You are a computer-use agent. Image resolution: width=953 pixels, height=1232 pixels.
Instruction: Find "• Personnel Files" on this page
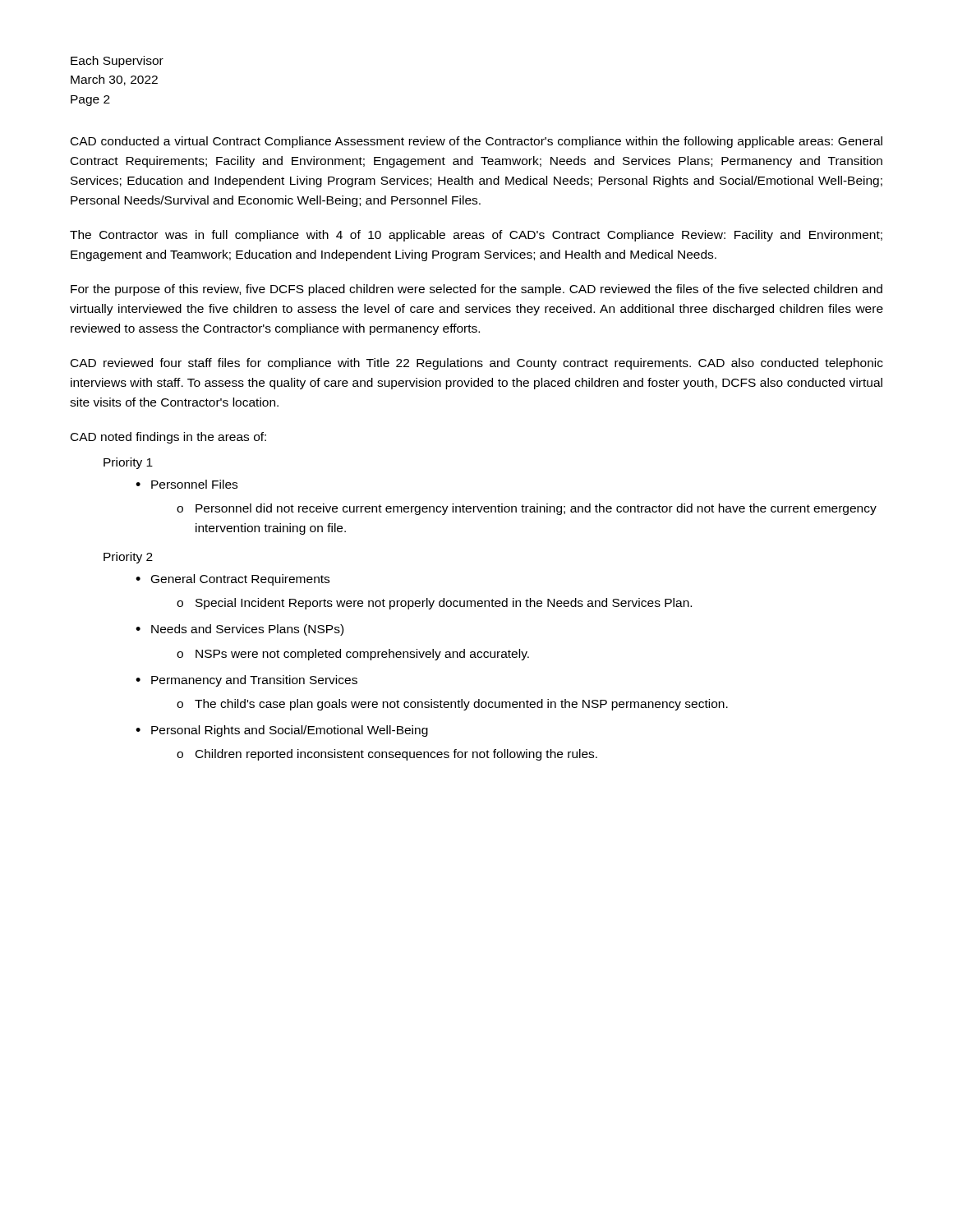(186, 484)
